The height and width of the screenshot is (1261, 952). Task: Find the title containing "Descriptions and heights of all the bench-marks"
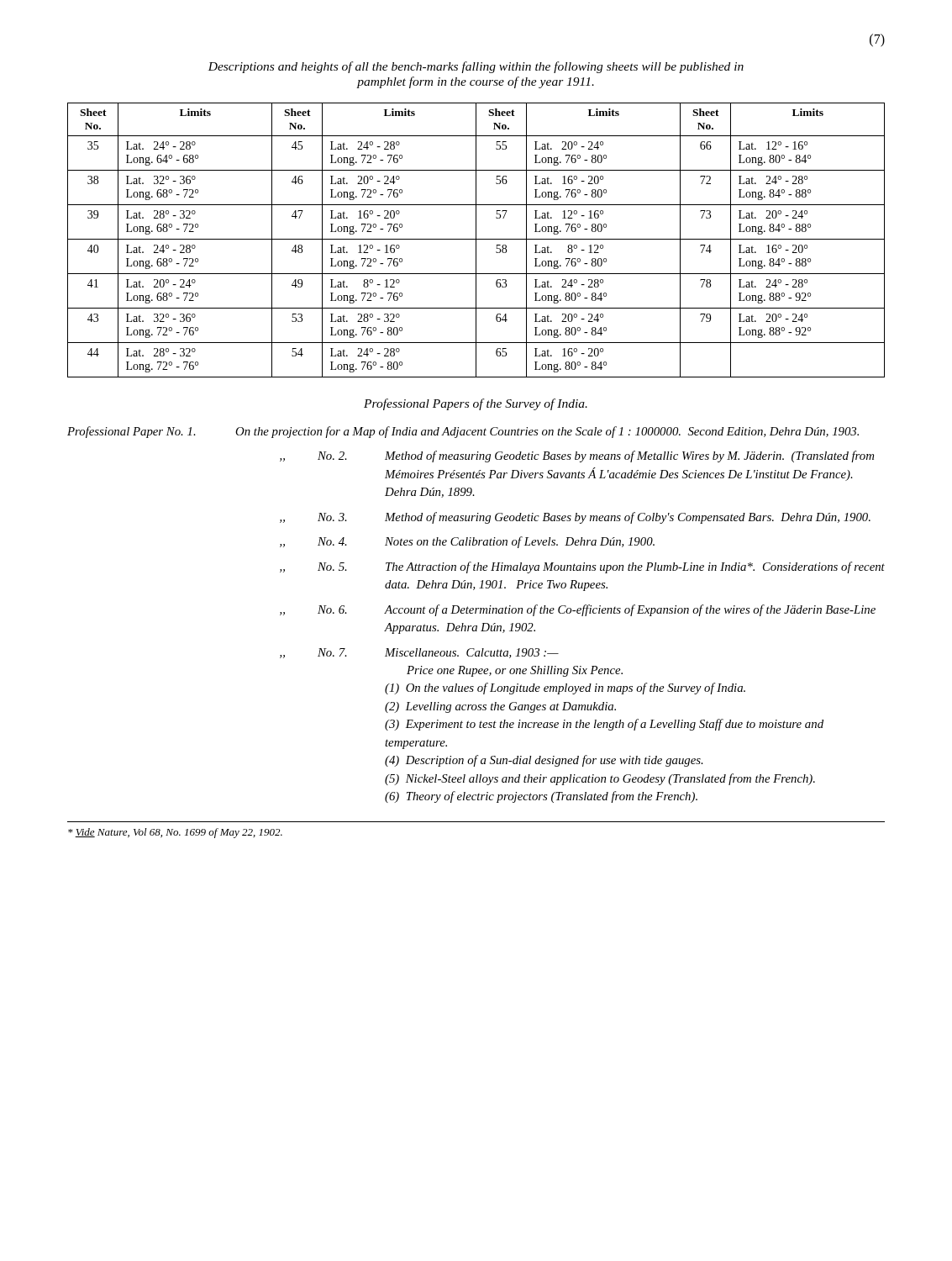click(x=476, y=74)
